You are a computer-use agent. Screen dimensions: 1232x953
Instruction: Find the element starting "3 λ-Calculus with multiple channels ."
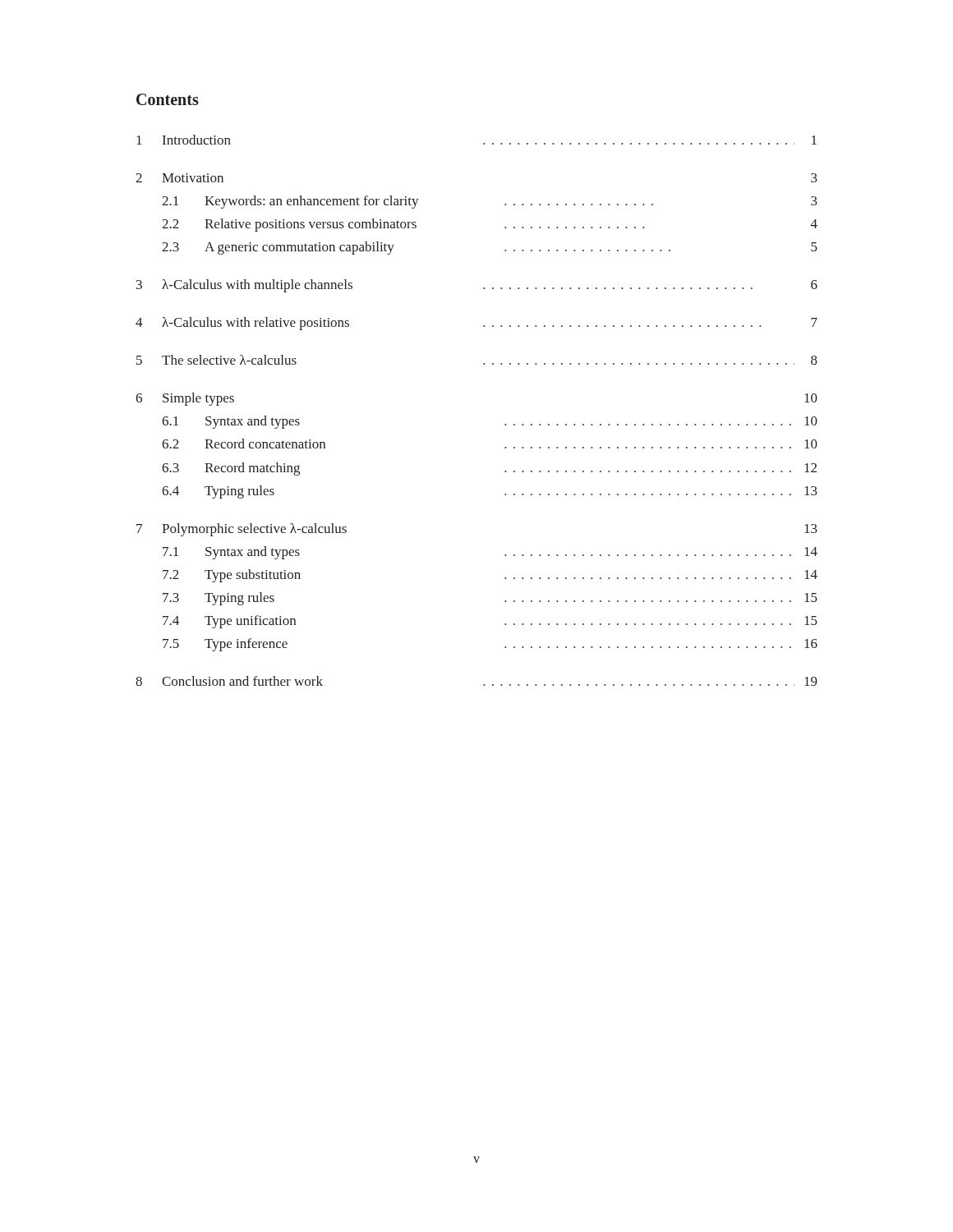click(x=476, y=285)
